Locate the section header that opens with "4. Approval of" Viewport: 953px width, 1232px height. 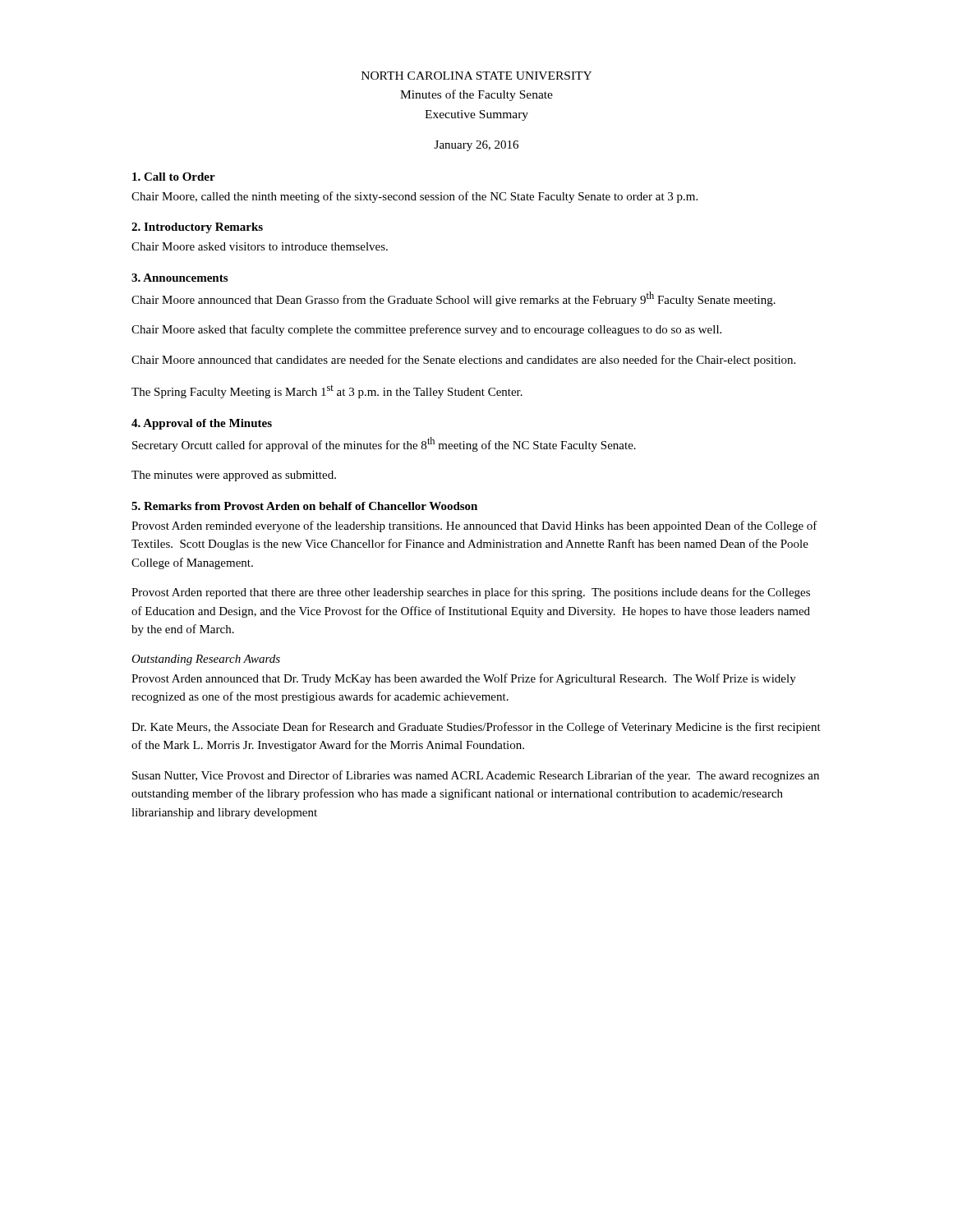[202, 423]
